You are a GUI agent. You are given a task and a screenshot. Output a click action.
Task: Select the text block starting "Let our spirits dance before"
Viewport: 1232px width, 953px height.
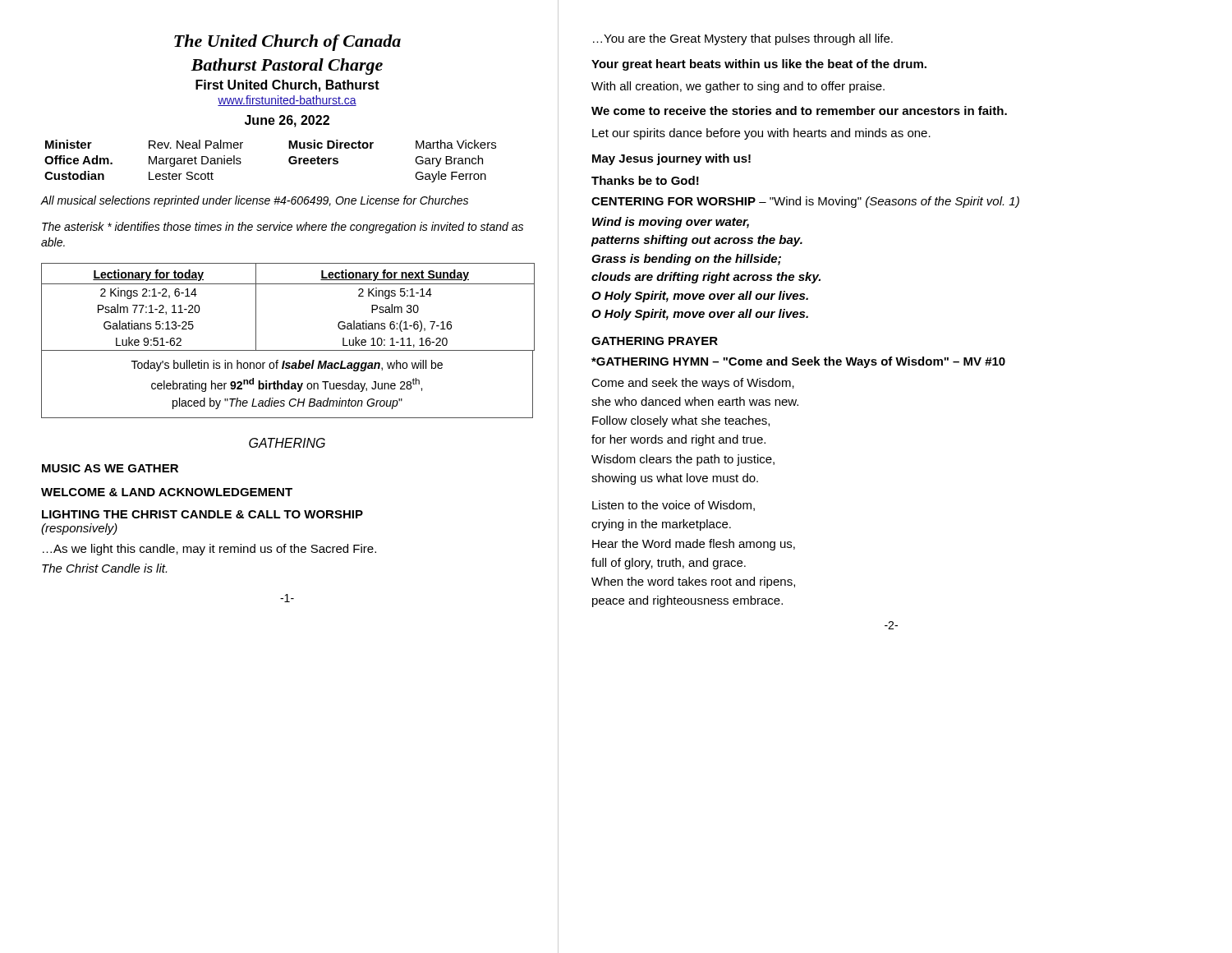761,133
